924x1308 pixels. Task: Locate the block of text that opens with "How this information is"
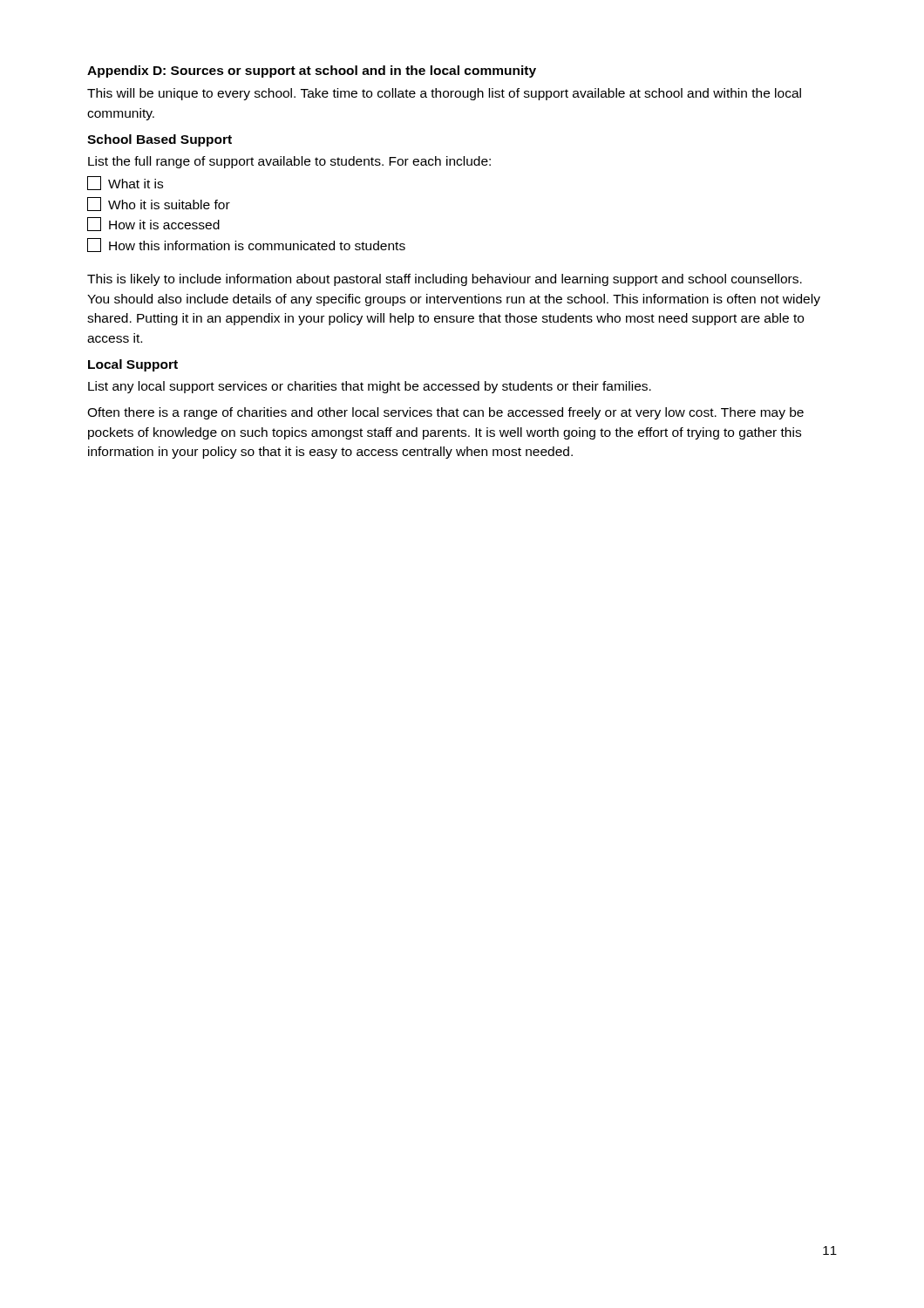(x=246, y=246)
